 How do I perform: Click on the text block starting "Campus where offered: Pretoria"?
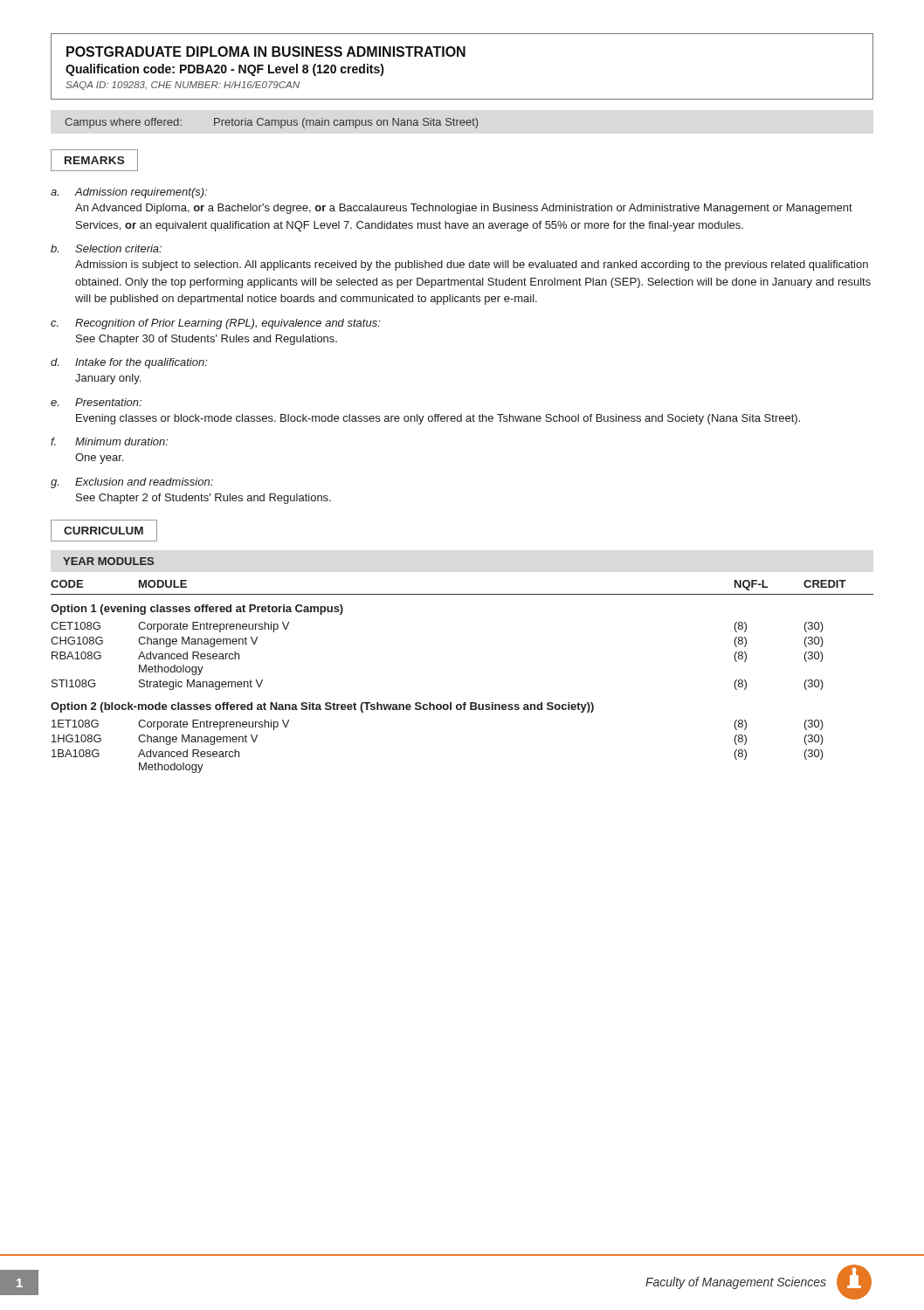[x=272, y=122]
